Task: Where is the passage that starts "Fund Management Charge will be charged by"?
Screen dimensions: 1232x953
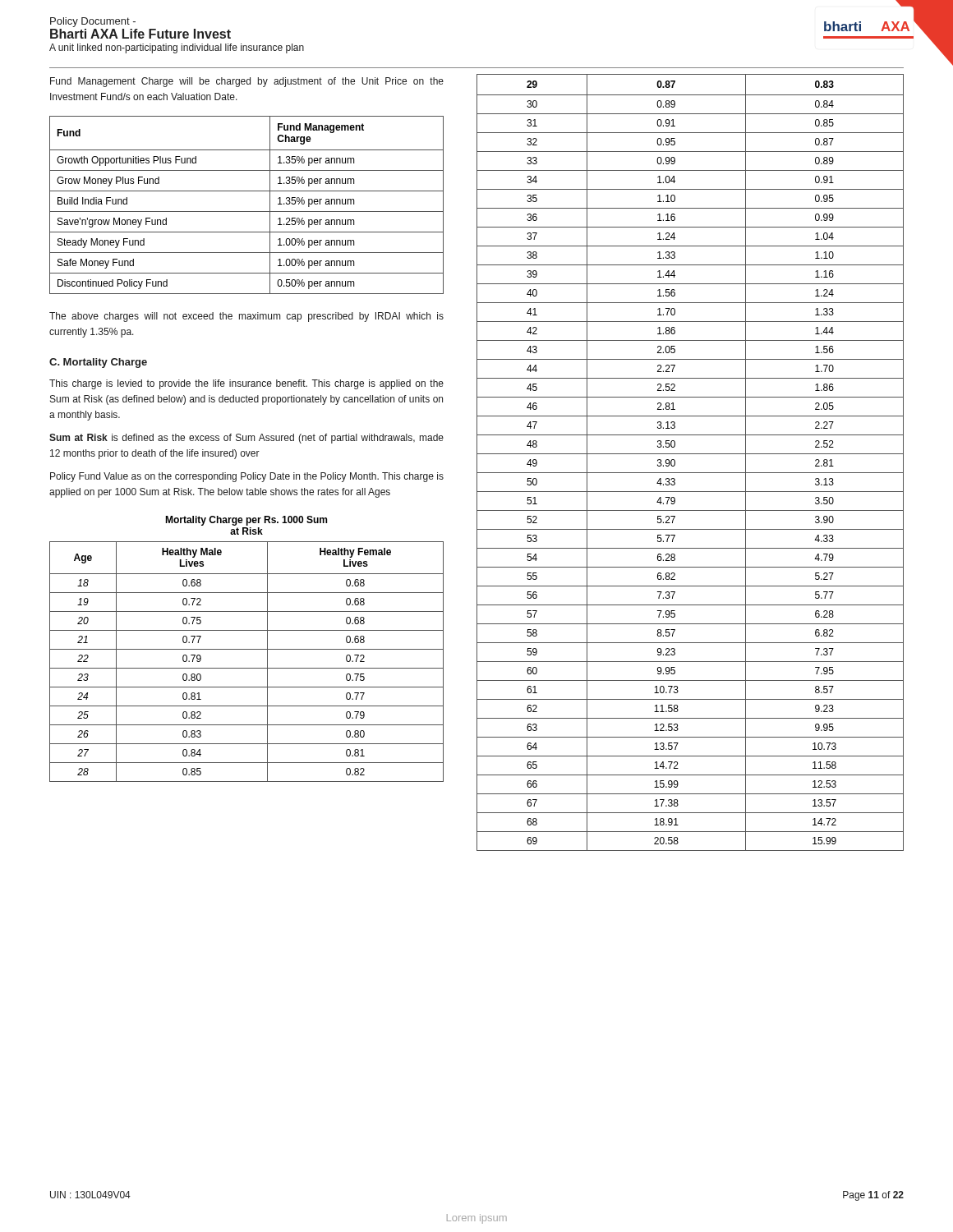Action: click(246, 89)
